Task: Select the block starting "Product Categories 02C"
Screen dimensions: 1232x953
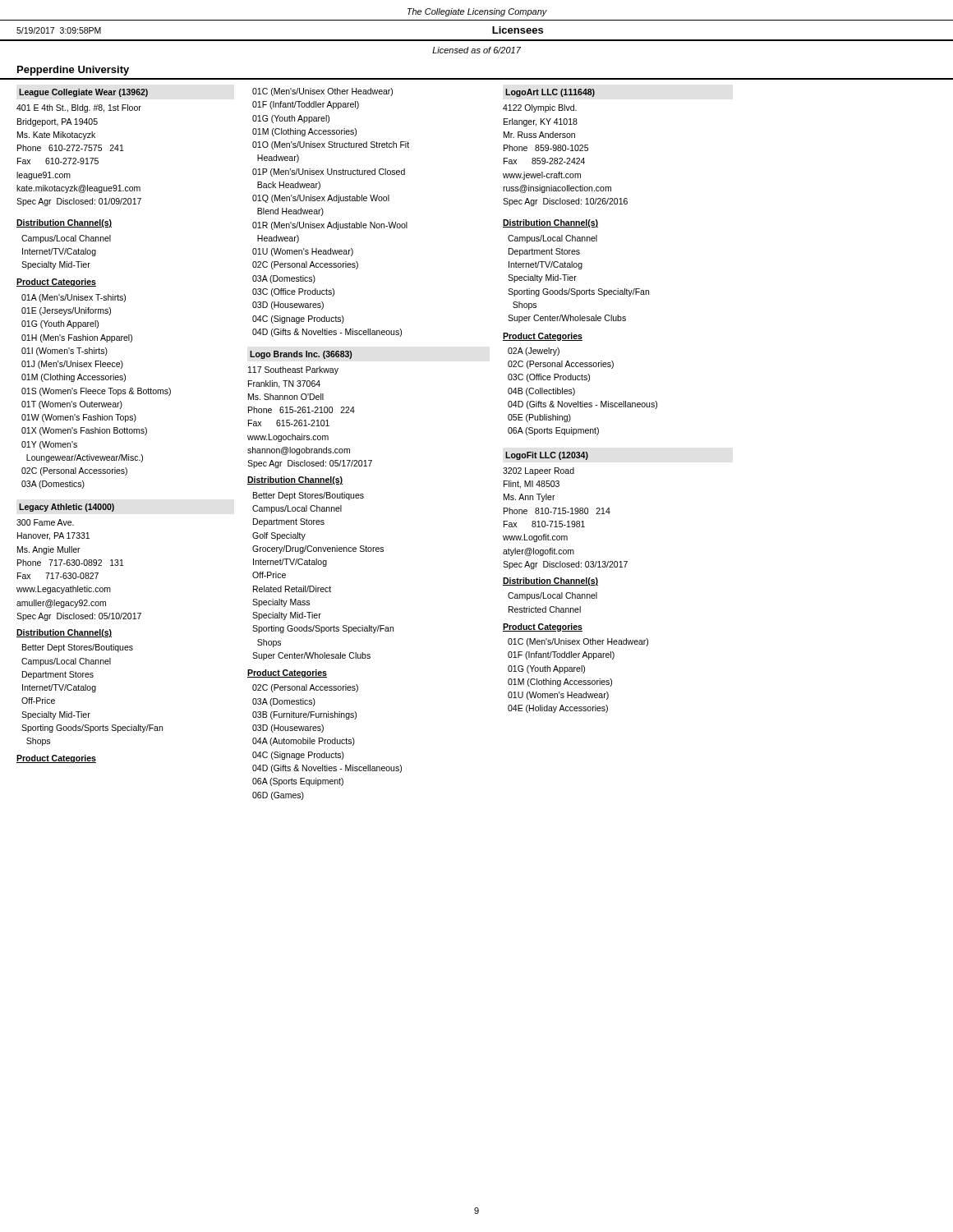Action: 287,673
